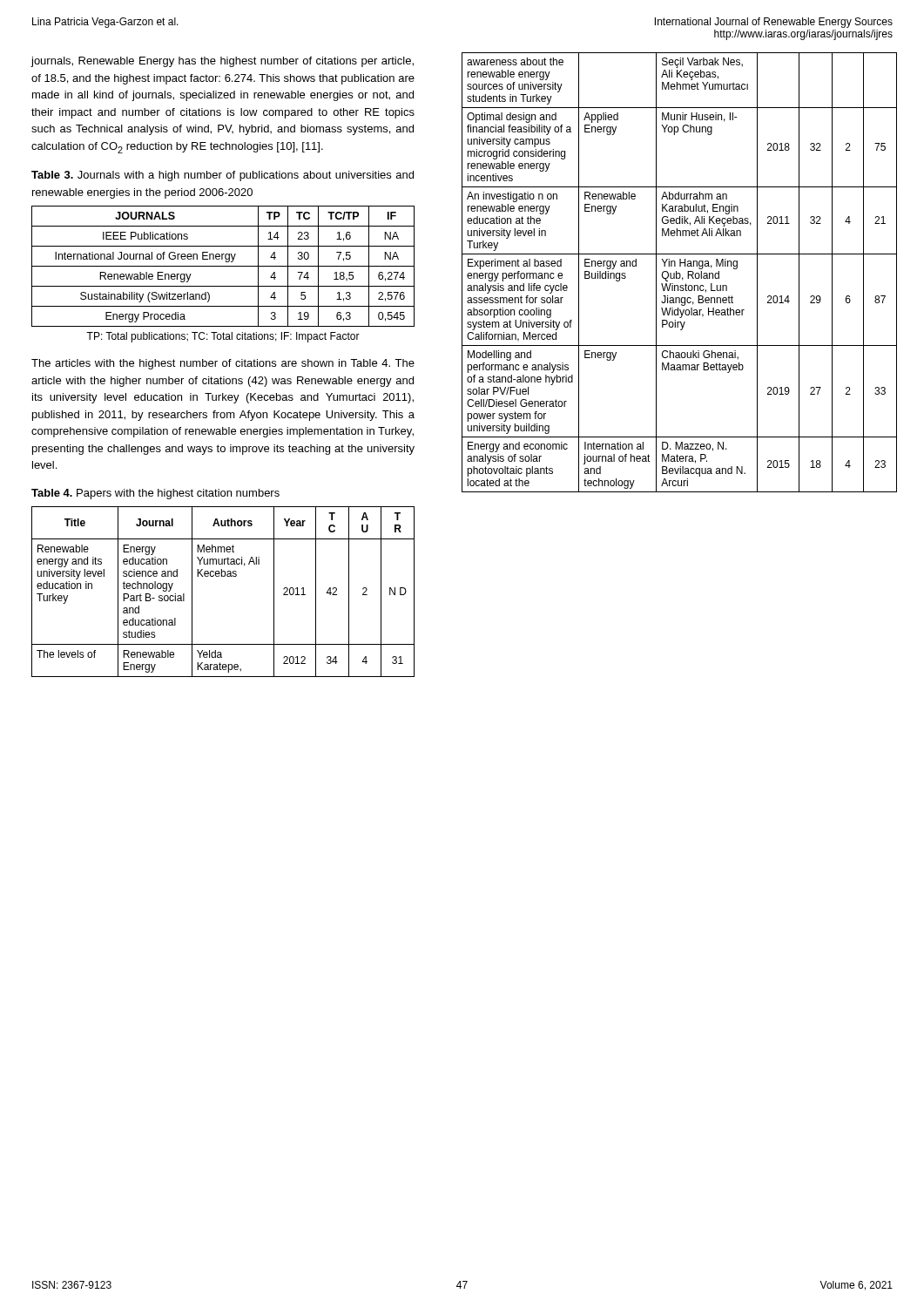924x1307 pixels.
Task: Find the block starting "Table 4. Papers with the highest citation numbers"
Action: (156, 493)
